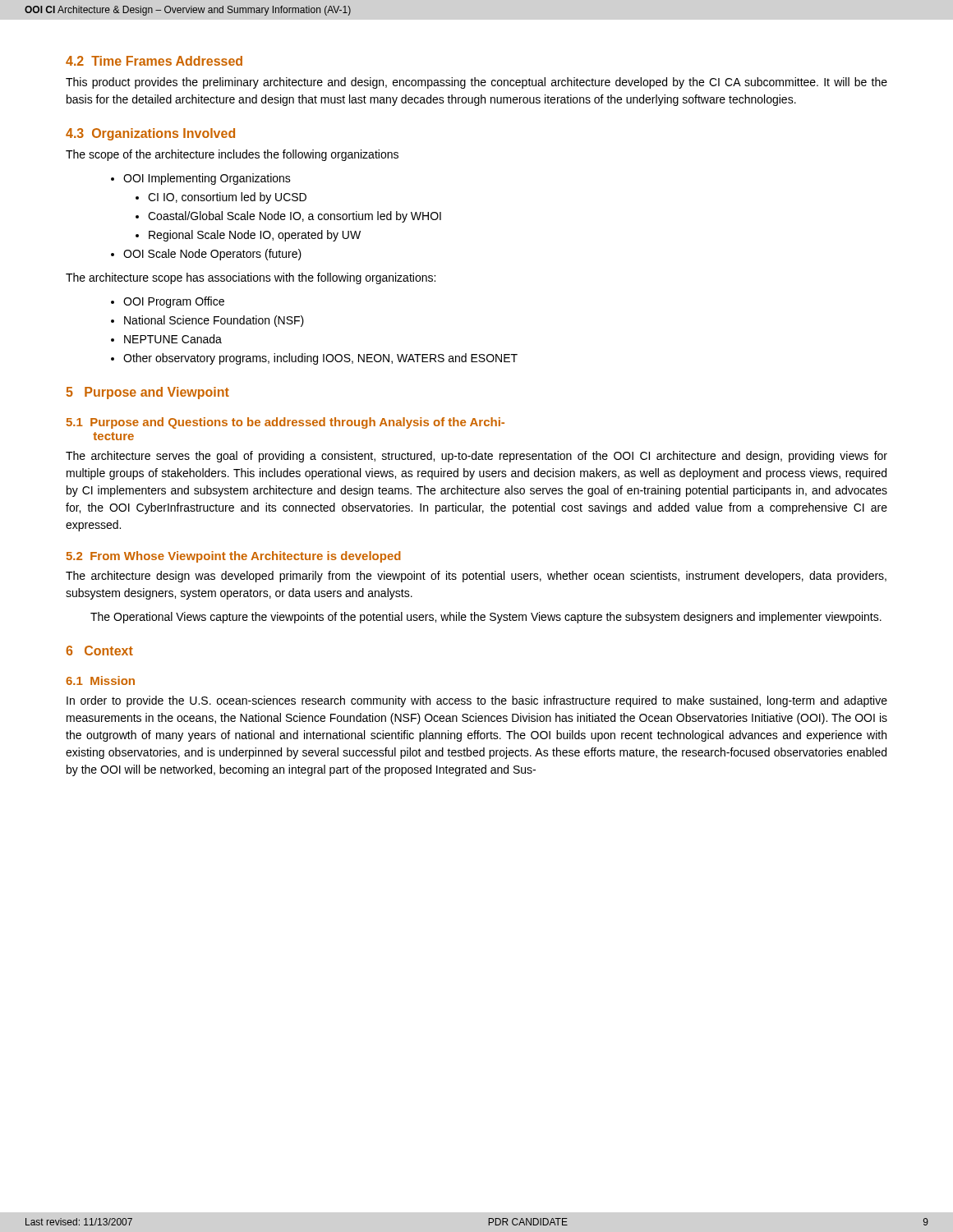Viewport: 953px width, 1232px height.
Task: Find the text block containing "The architecture serves the goal of providing a"
Action: click(x=476, y=491)
